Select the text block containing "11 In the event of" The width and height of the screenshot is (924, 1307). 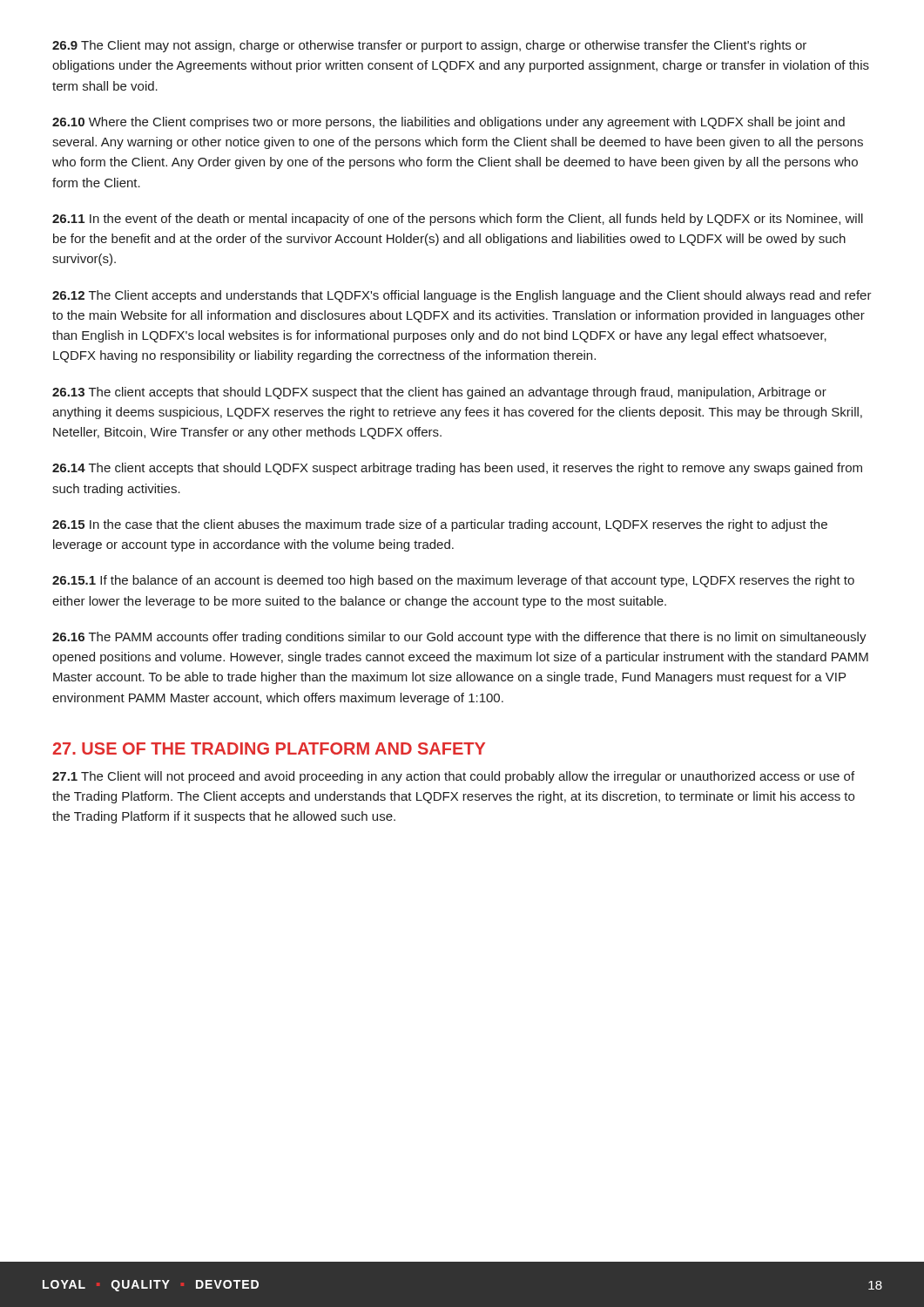tap(458, 238)
